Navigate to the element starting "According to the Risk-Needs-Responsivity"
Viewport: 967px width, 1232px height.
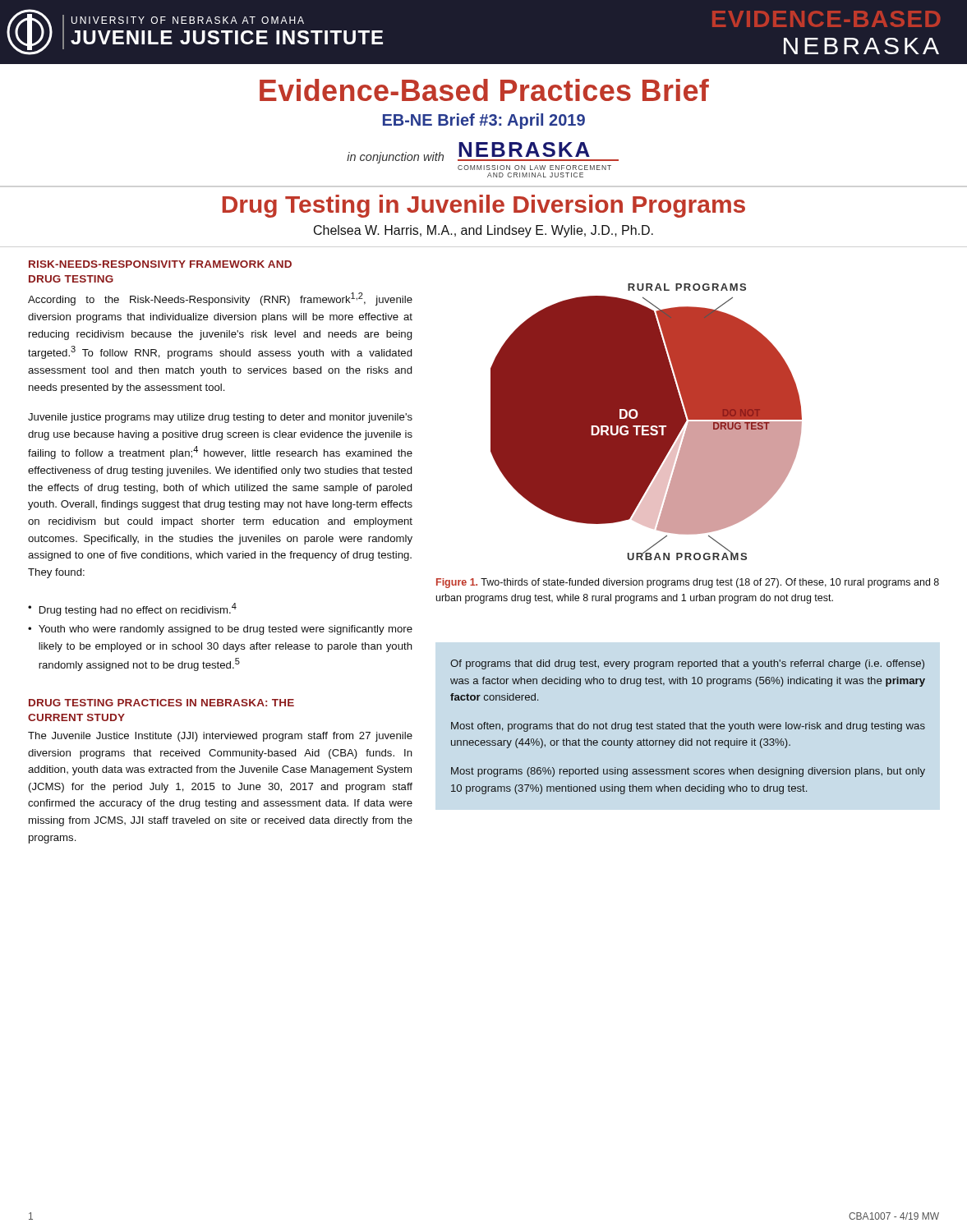(x=220, y=342)
